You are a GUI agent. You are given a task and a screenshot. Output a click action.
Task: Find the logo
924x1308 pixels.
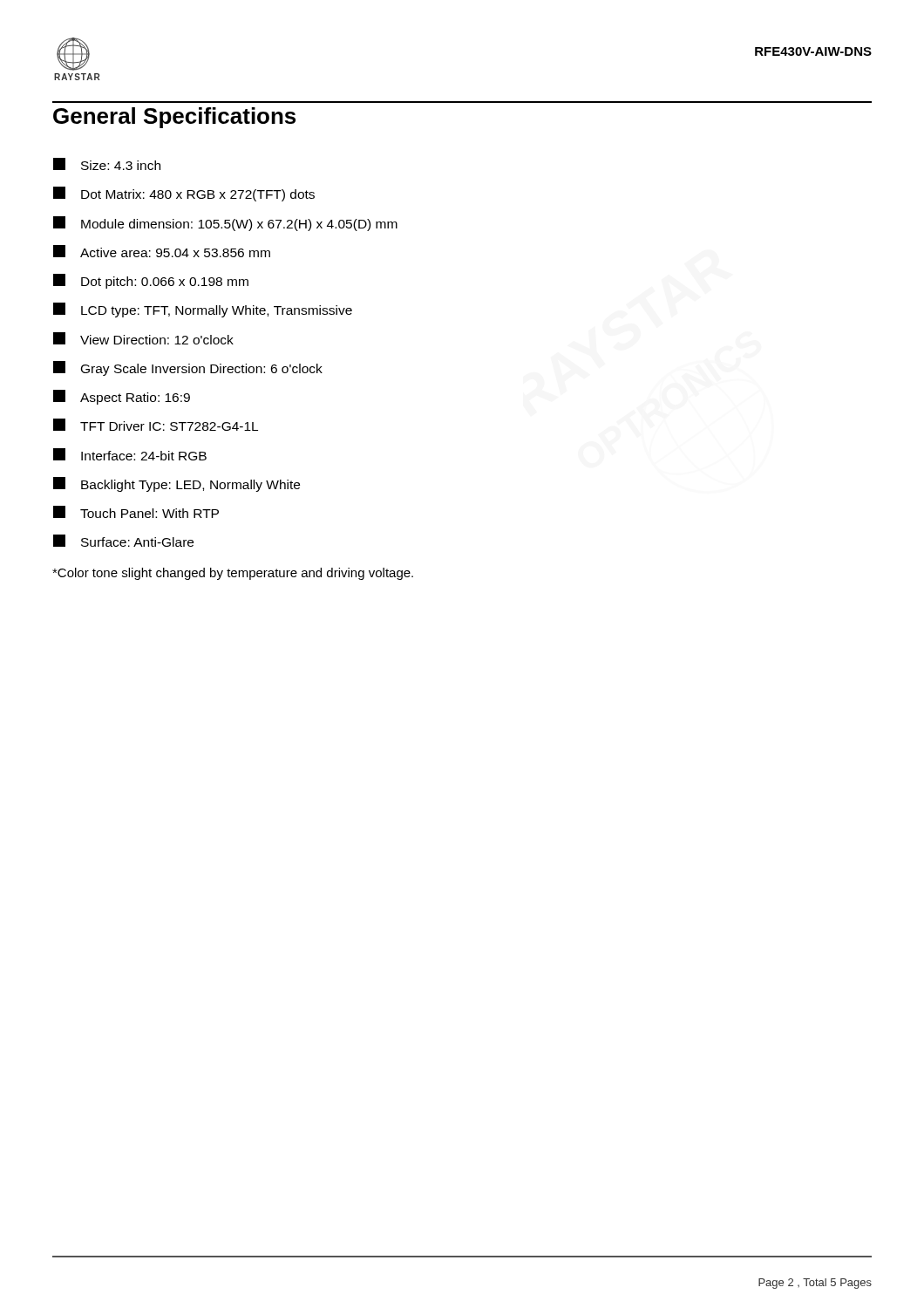92,59
